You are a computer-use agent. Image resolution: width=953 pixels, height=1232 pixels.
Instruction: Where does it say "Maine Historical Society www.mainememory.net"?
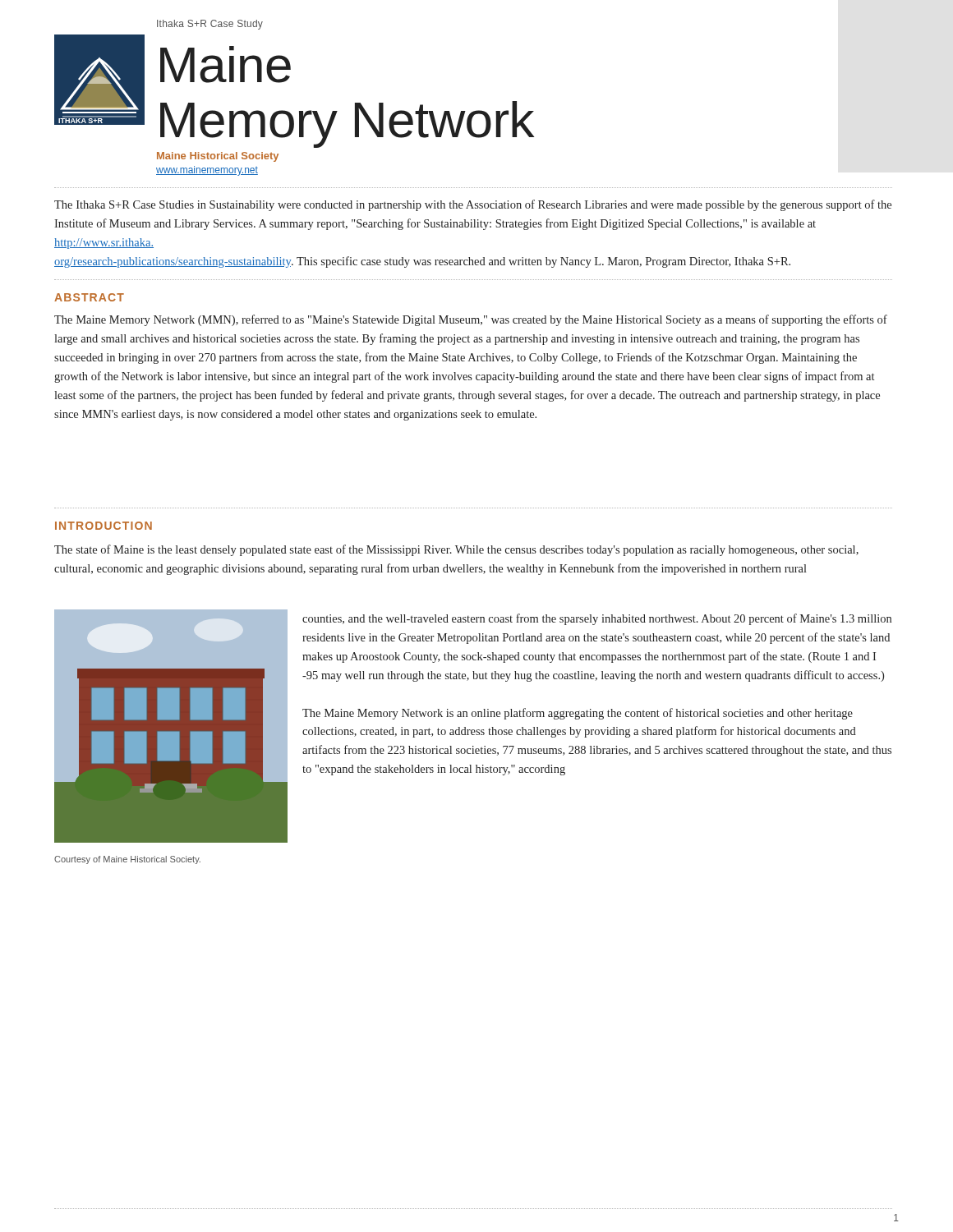[x=218, y=163]
